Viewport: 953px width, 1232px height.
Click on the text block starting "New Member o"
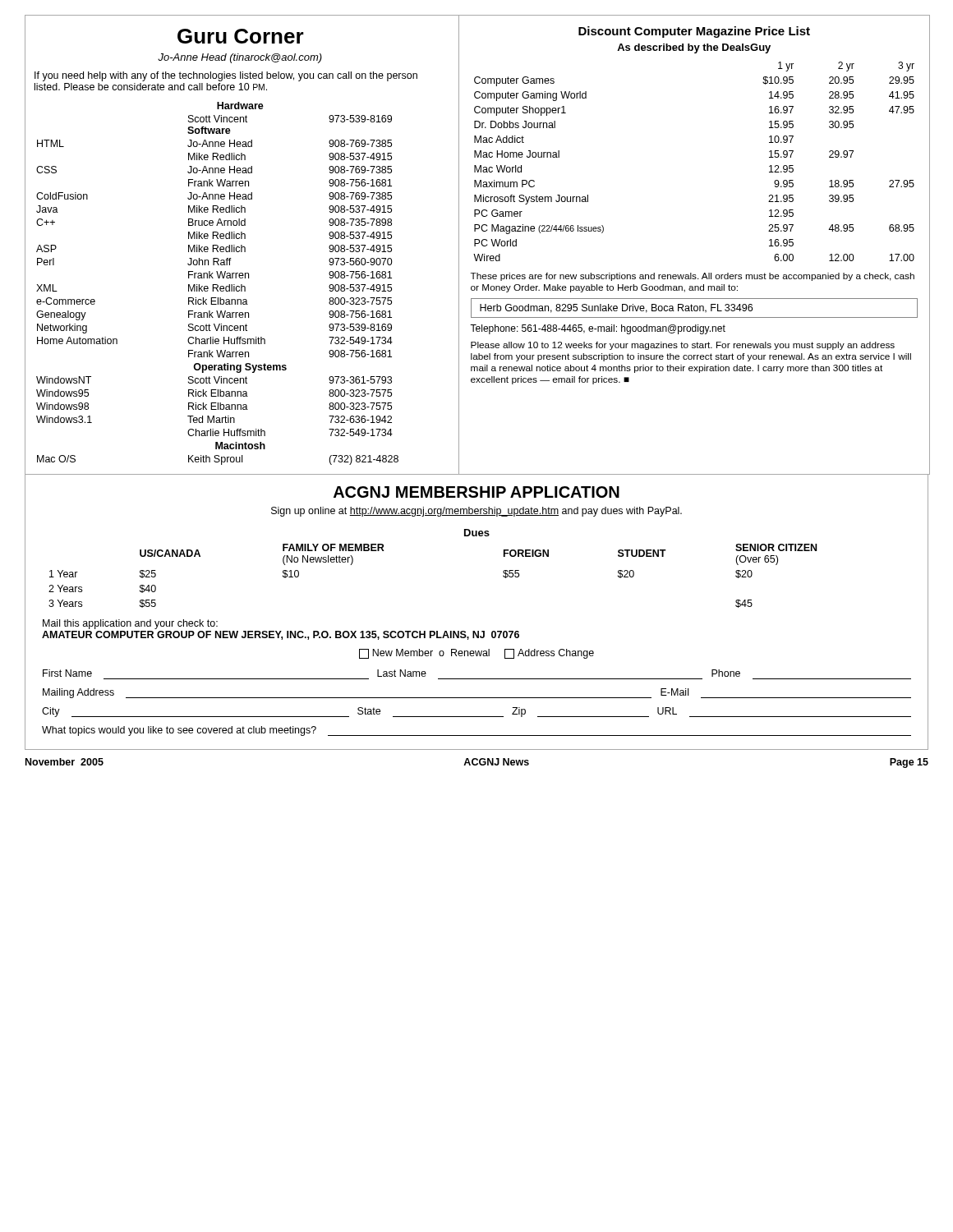(x=476, y=653)
